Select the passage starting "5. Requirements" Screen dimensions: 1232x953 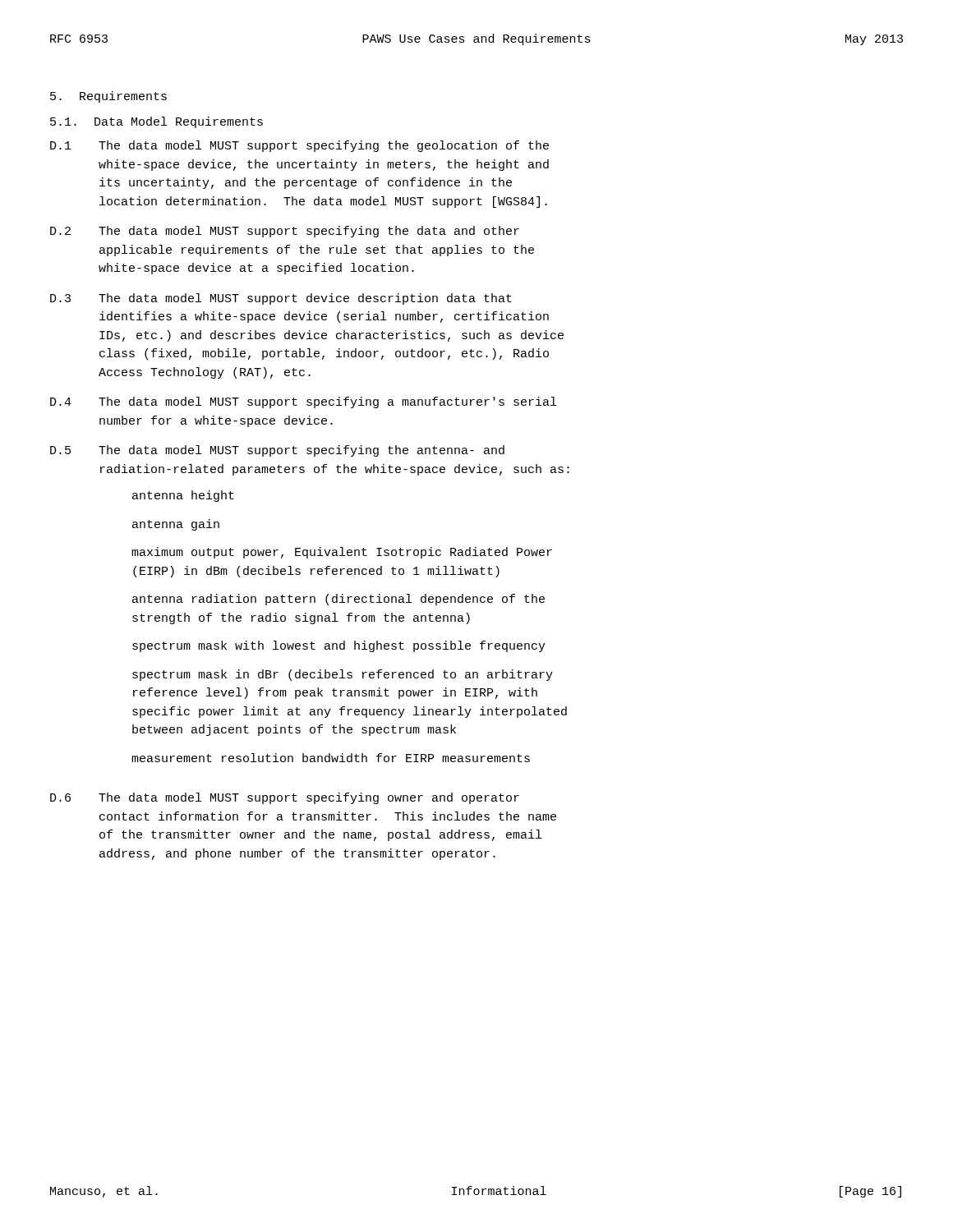click(108, 97)
